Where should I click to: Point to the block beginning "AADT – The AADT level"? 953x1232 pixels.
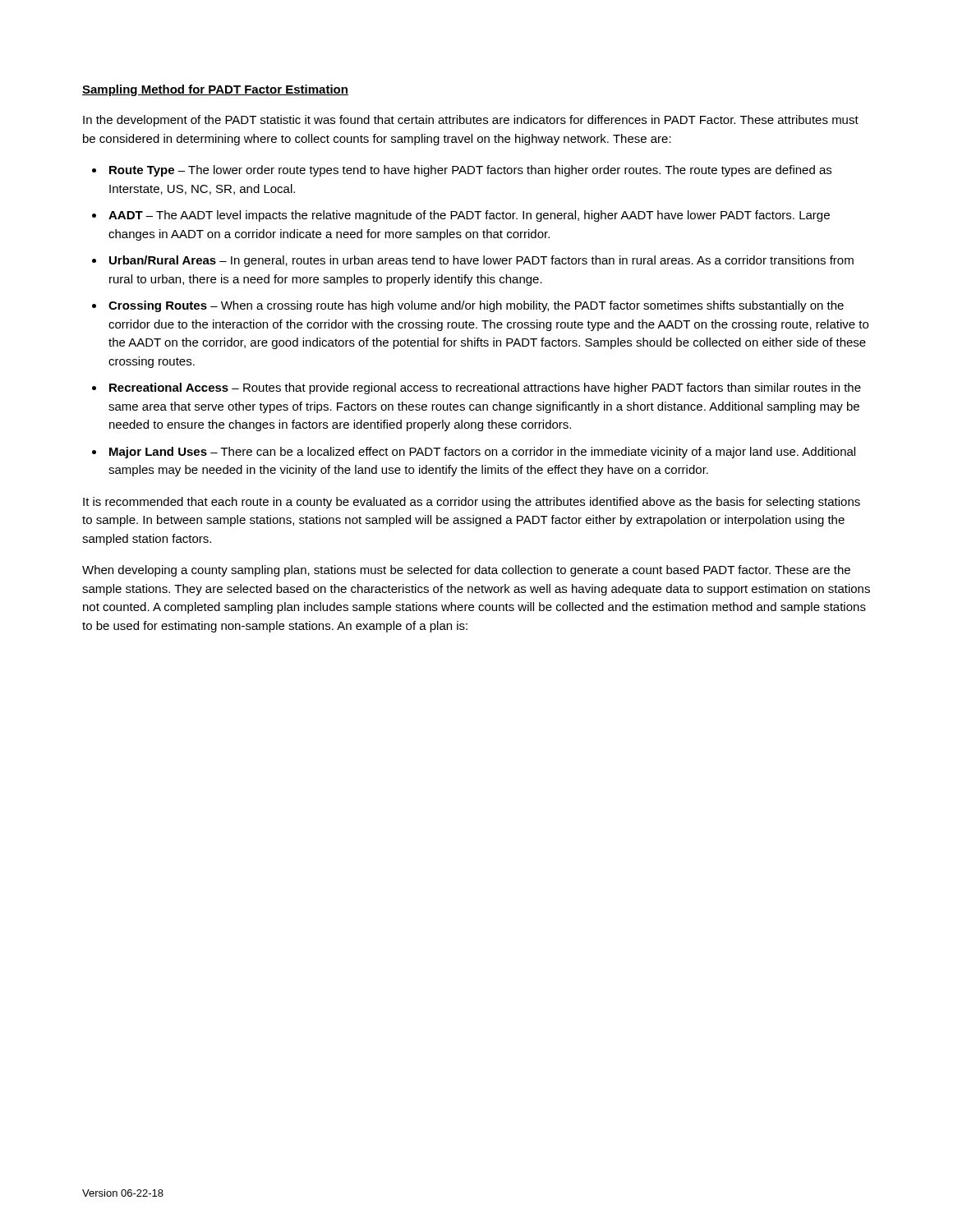point(469,224)
